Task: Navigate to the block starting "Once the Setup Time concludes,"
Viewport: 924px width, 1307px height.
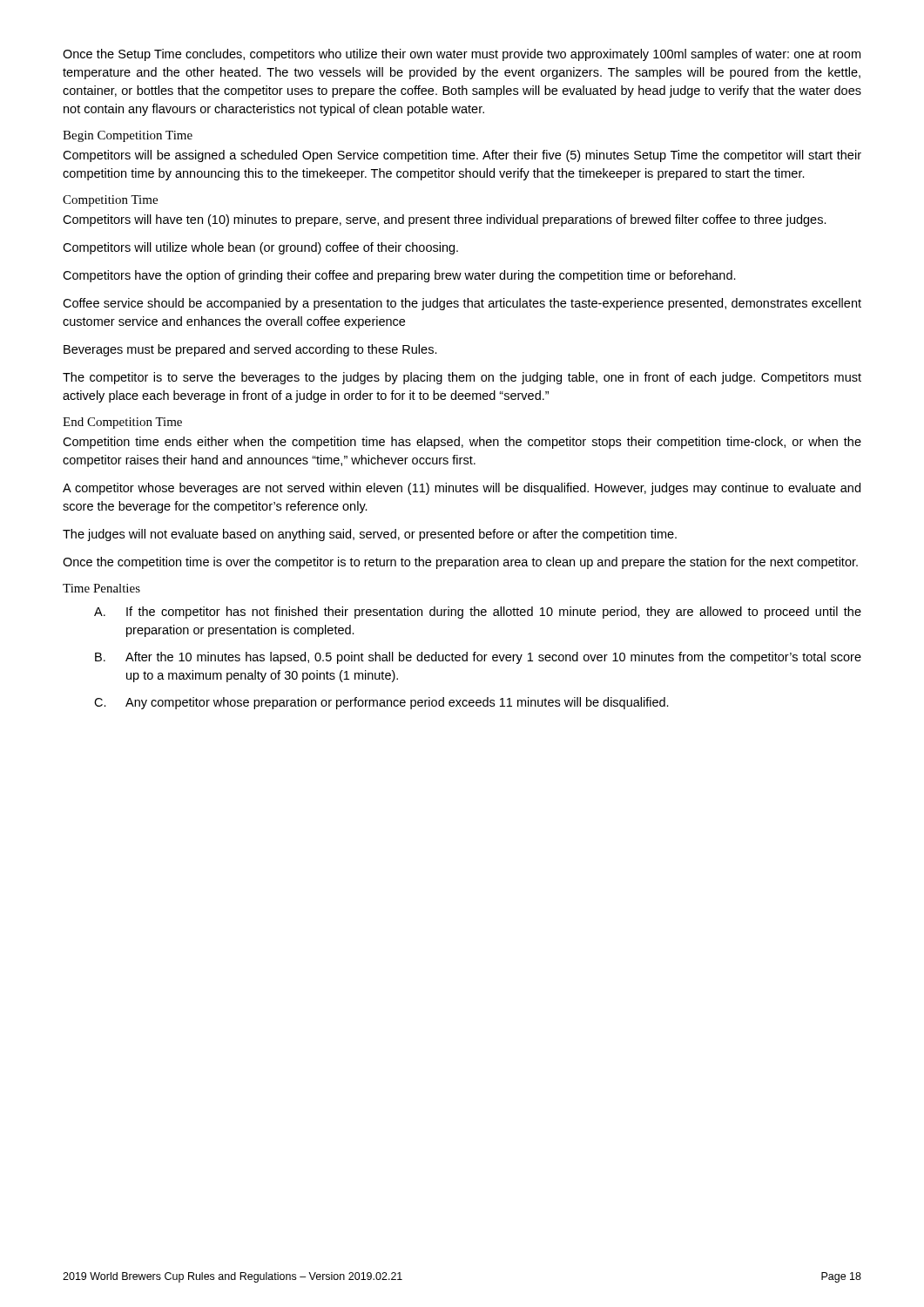Action: (x=462, y=81)
